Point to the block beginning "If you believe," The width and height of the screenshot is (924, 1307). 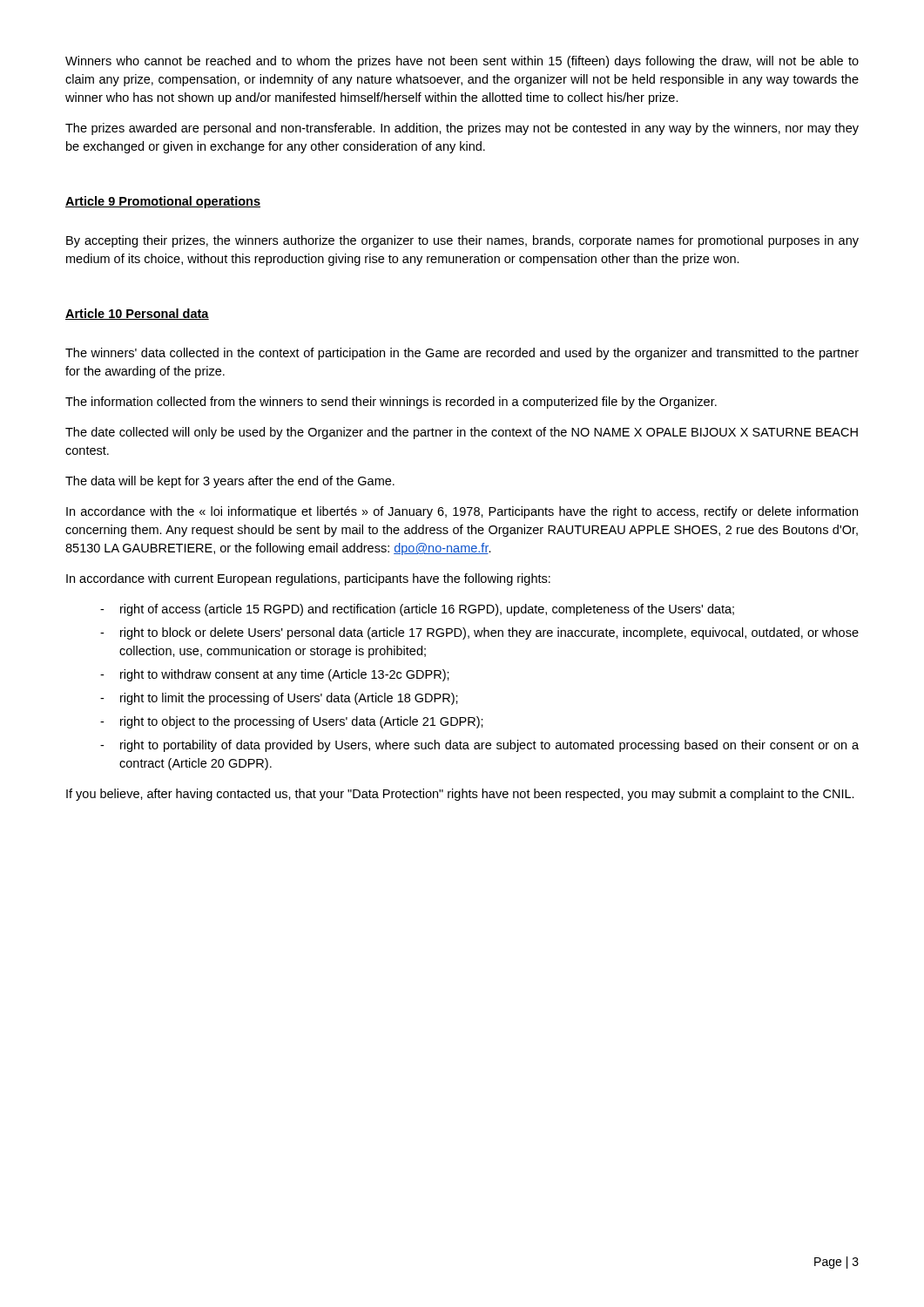click(x=460, y=794)
